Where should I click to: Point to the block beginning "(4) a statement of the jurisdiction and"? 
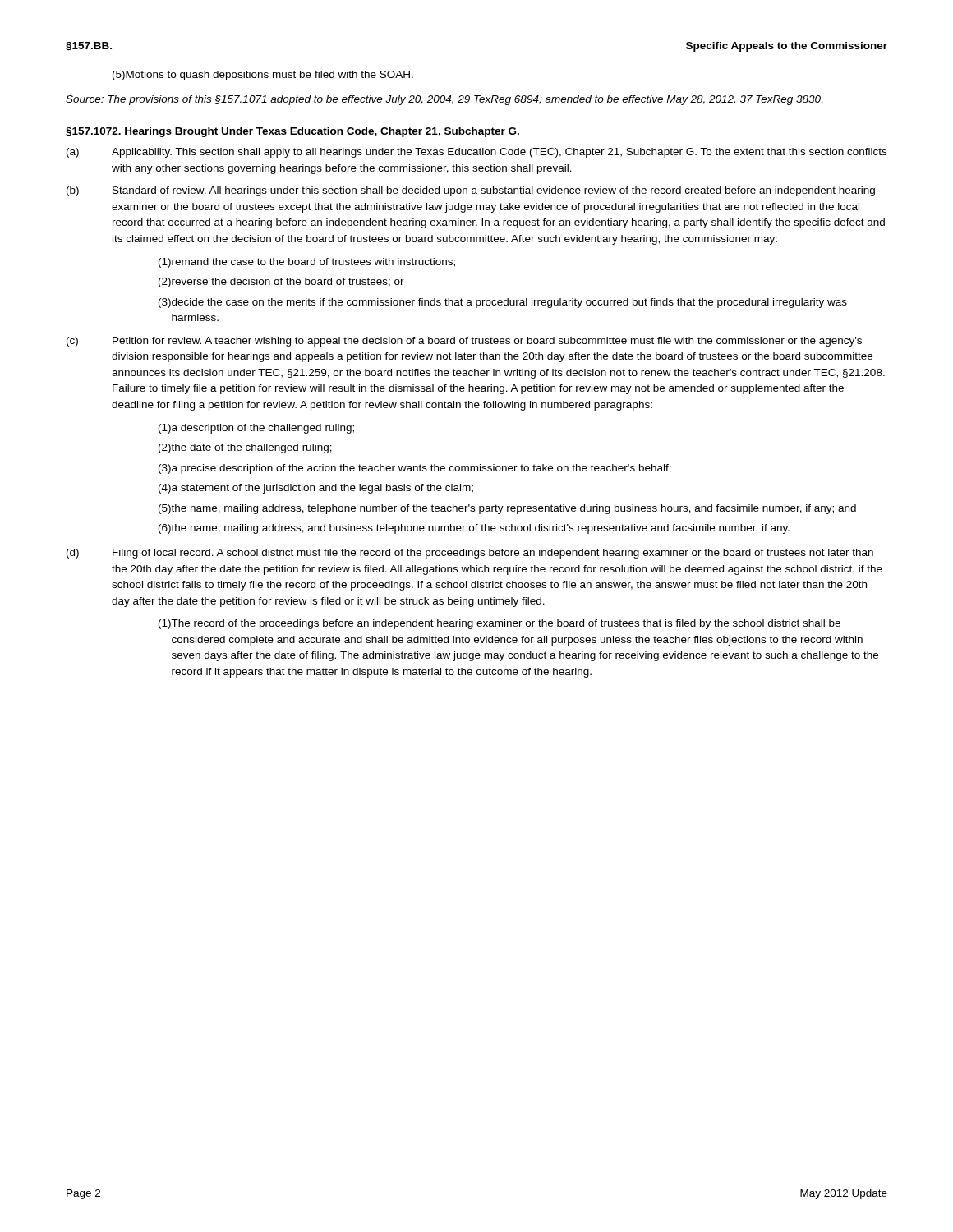(476, 488)
